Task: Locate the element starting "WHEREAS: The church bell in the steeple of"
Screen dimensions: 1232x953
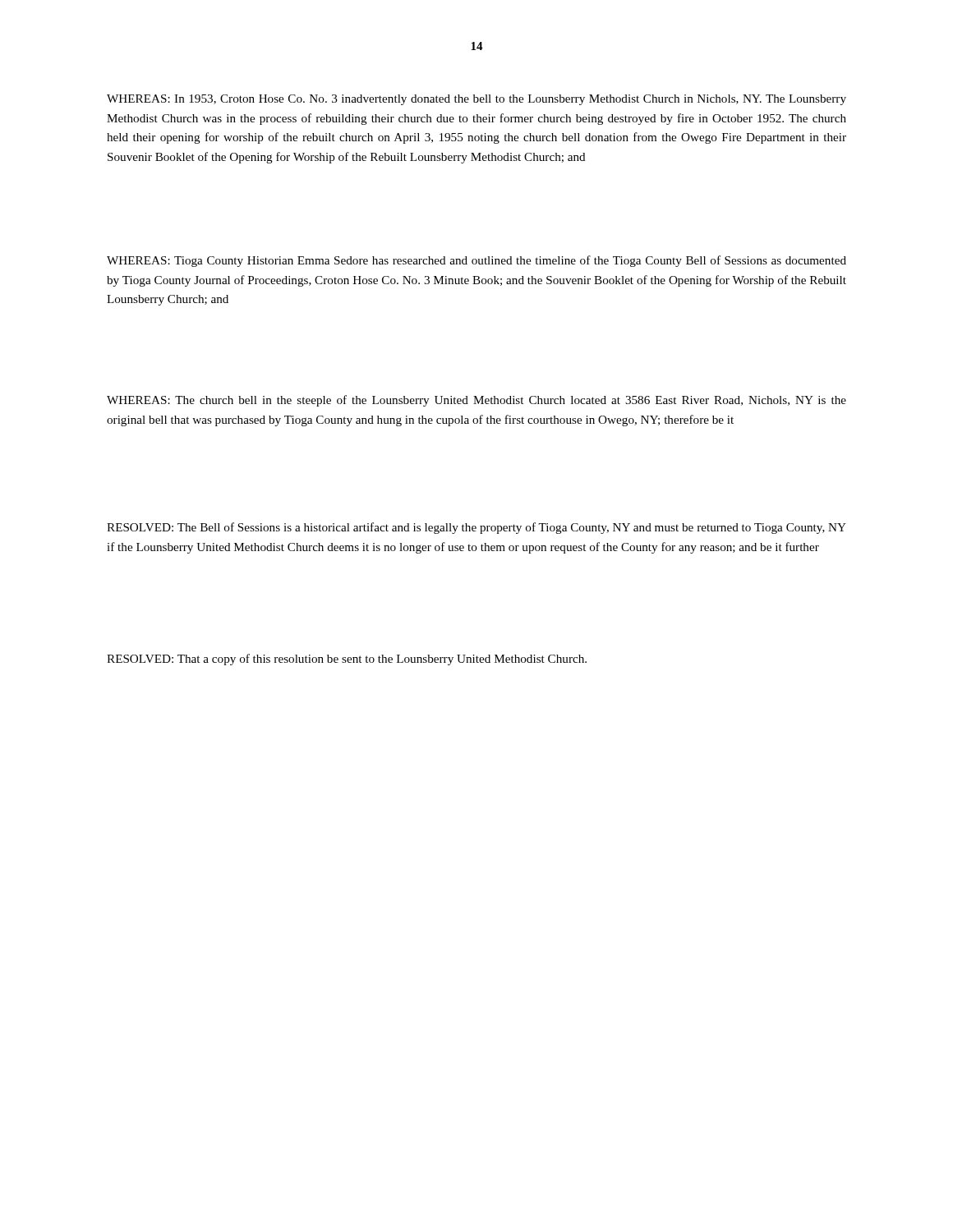Action: pyautogui.click(x=476, y=409)
